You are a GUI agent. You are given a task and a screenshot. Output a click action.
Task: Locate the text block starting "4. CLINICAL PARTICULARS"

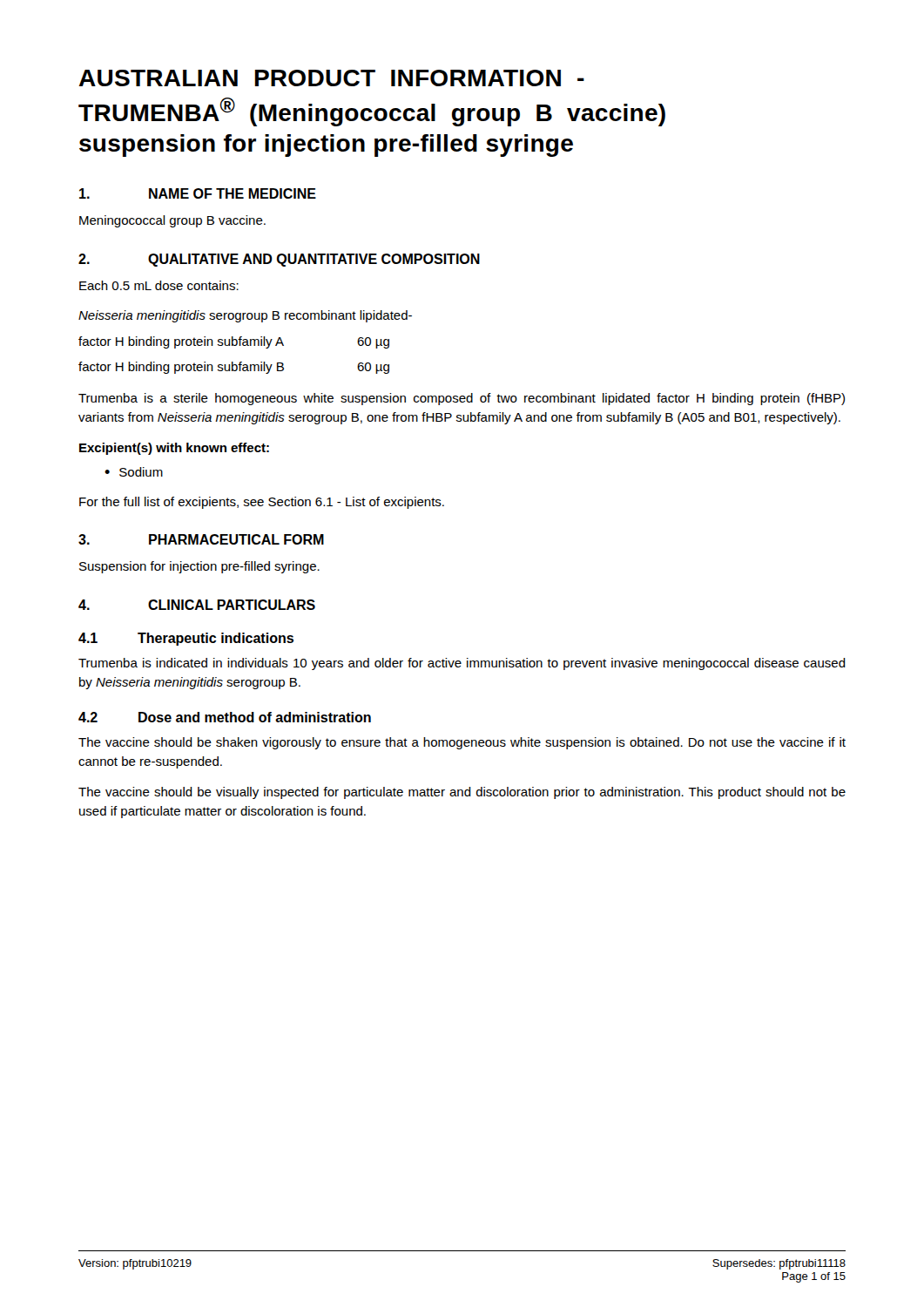[197, 605]
